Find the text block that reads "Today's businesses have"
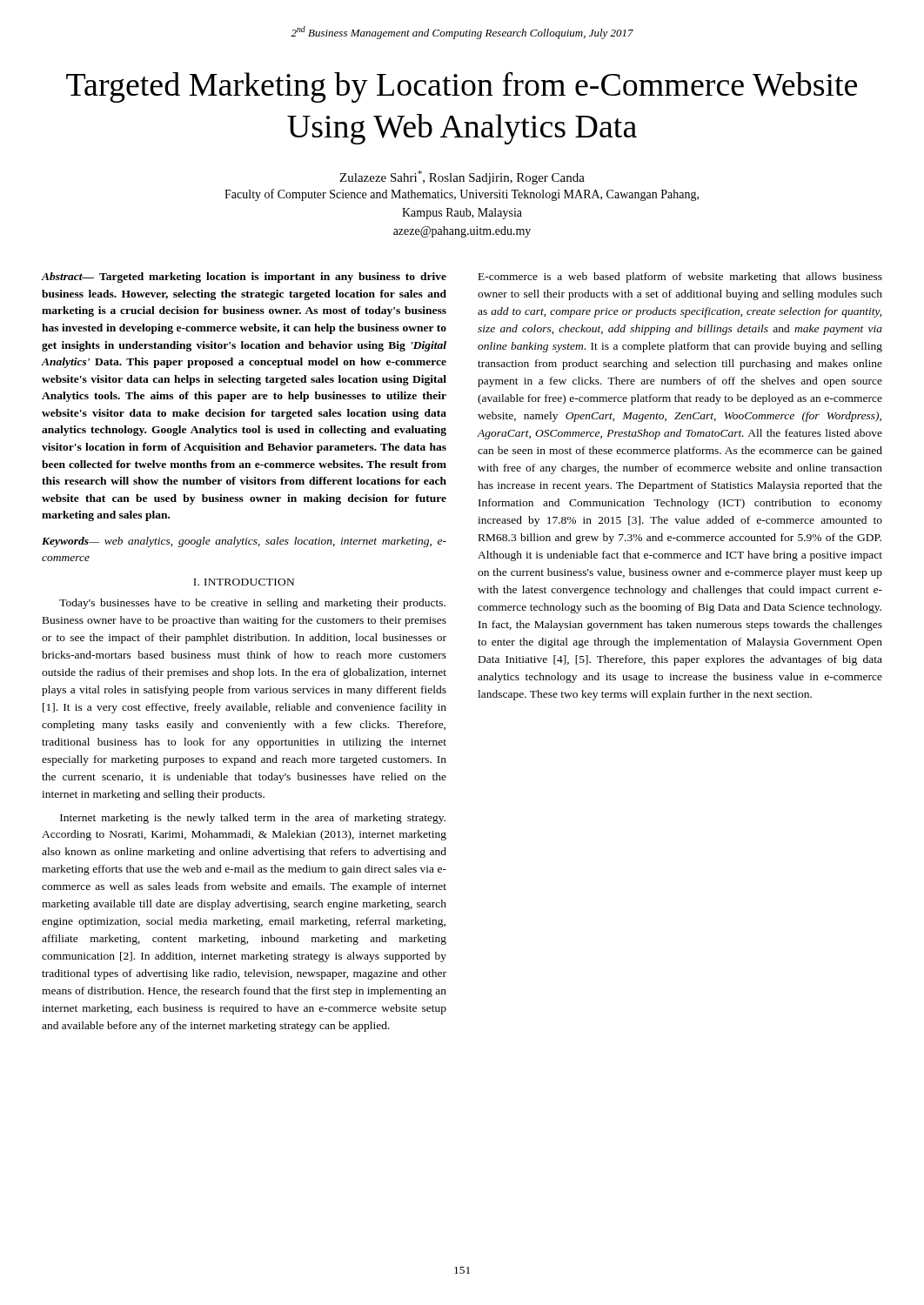924x1305 pixels. (244, 814)
